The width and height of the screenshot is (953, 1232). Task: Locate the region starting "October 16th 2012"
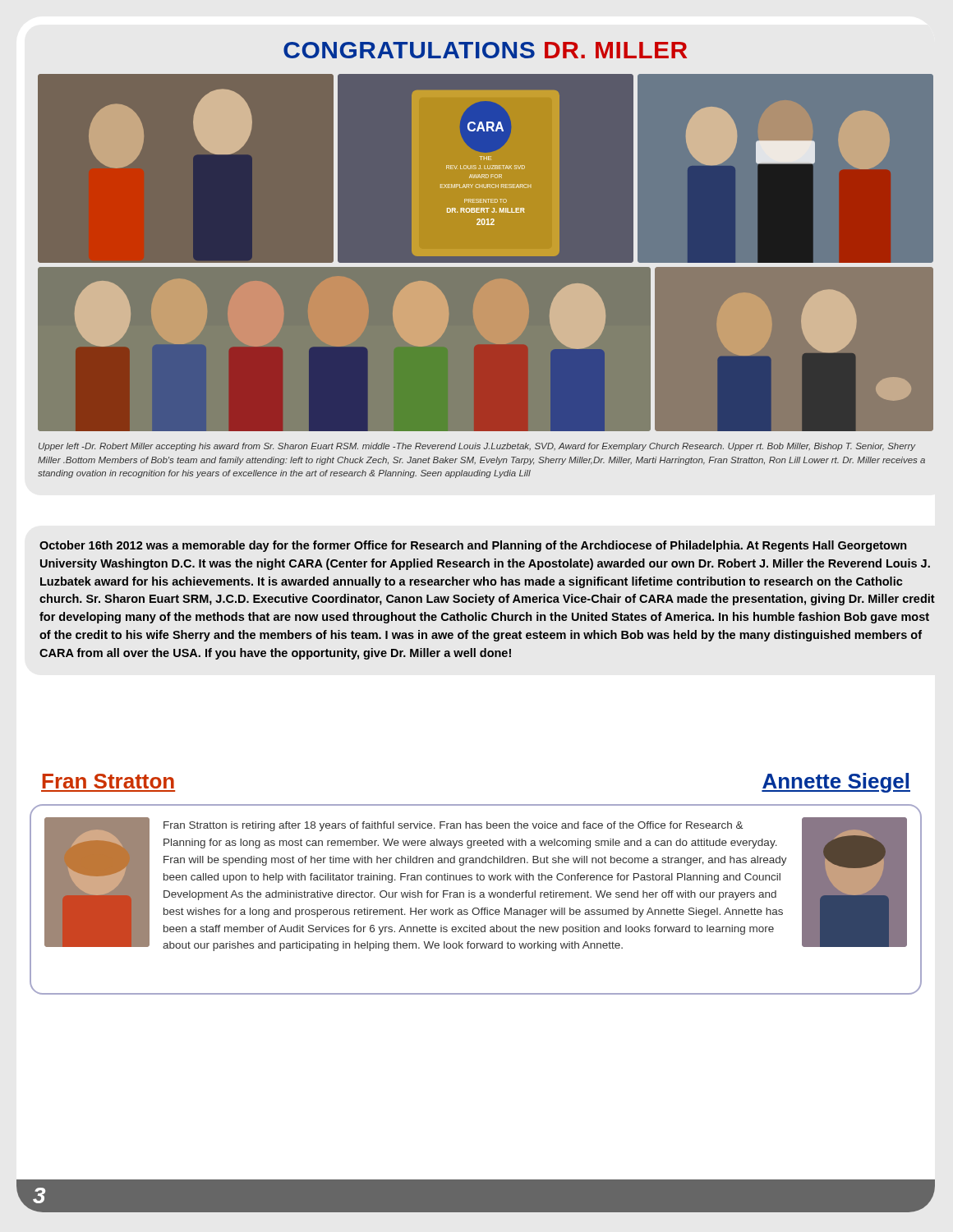pos(487,600)
